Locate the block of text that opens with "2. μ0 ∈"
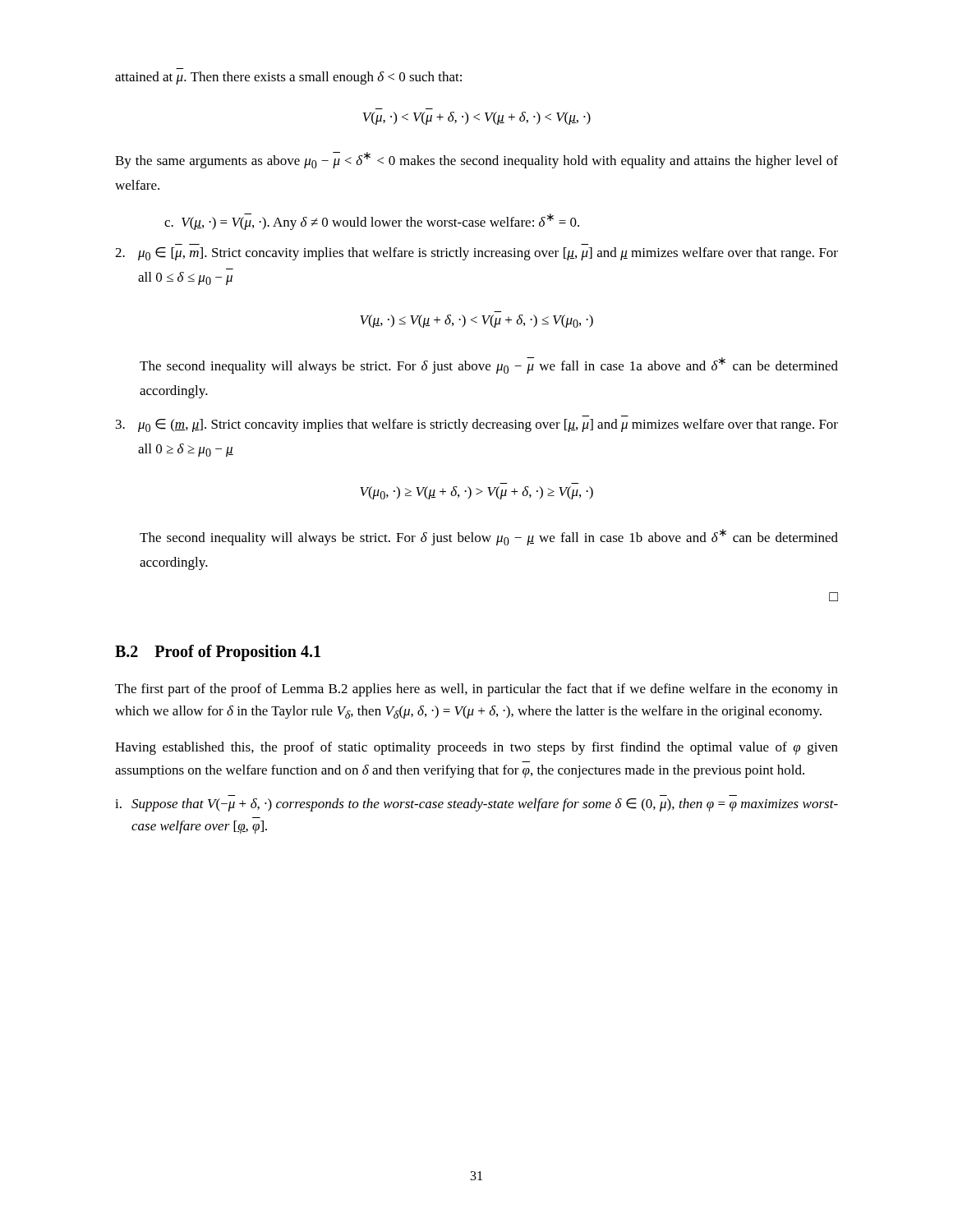Screen dimensions: 1232x953 coord(476,266)
